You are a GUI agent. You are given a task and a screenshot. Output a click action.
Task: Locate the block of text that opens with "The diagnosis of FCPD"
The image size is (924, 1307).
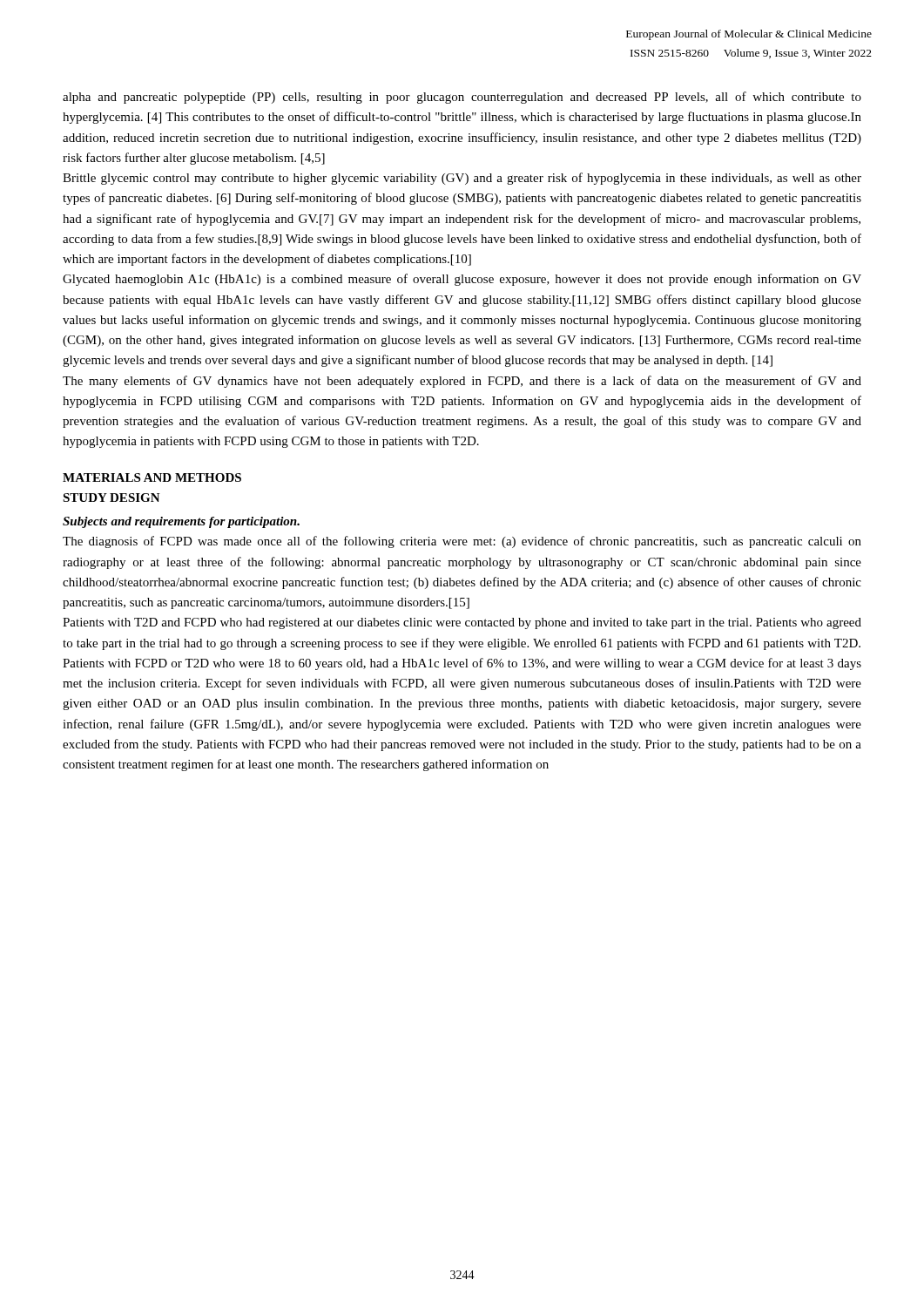[462, 572]
